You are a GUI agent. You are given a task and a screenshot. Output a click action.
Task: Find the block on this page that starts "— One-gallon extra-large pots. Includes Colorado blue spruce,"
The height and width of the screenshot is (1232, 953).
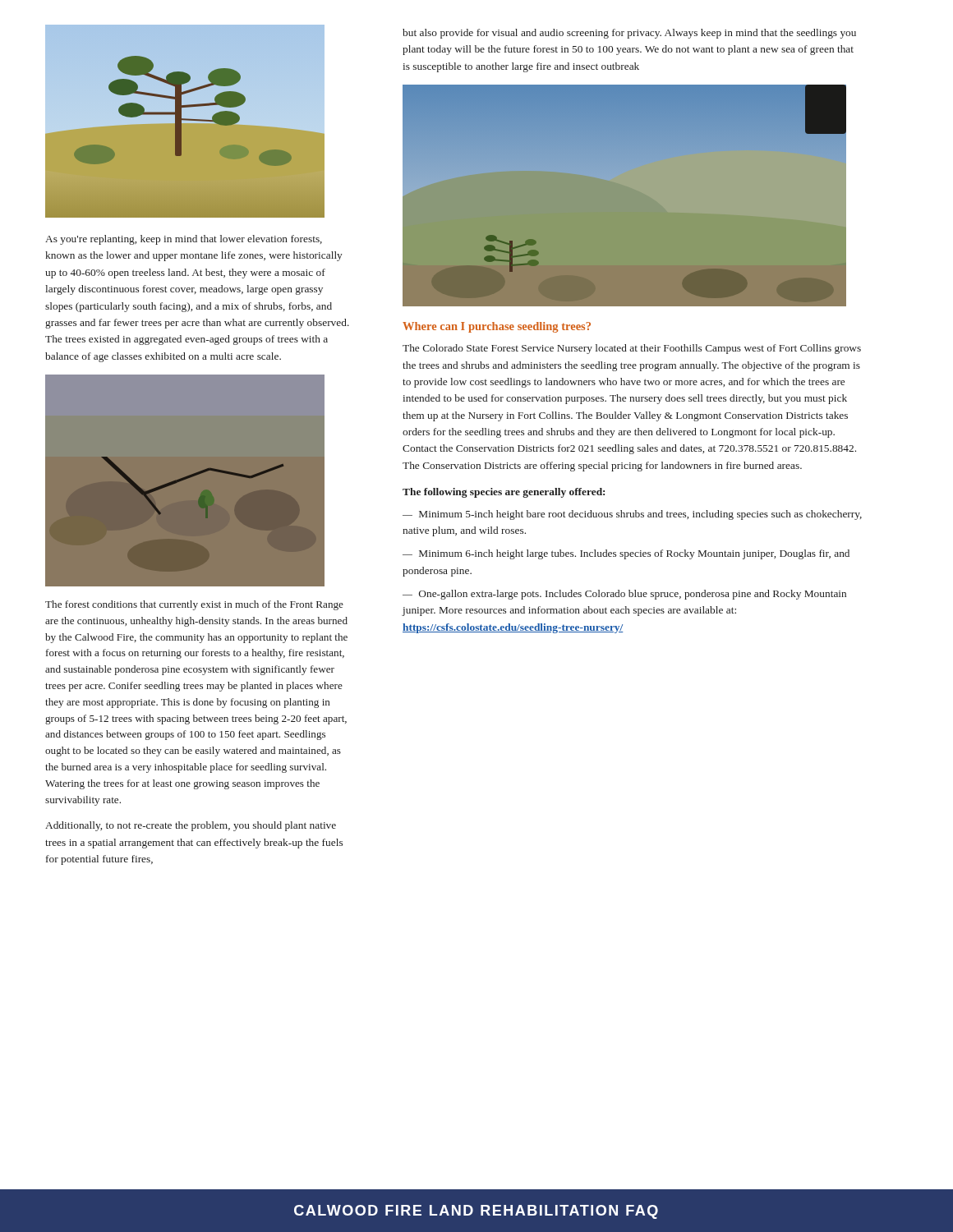click(x=625, y=610)
